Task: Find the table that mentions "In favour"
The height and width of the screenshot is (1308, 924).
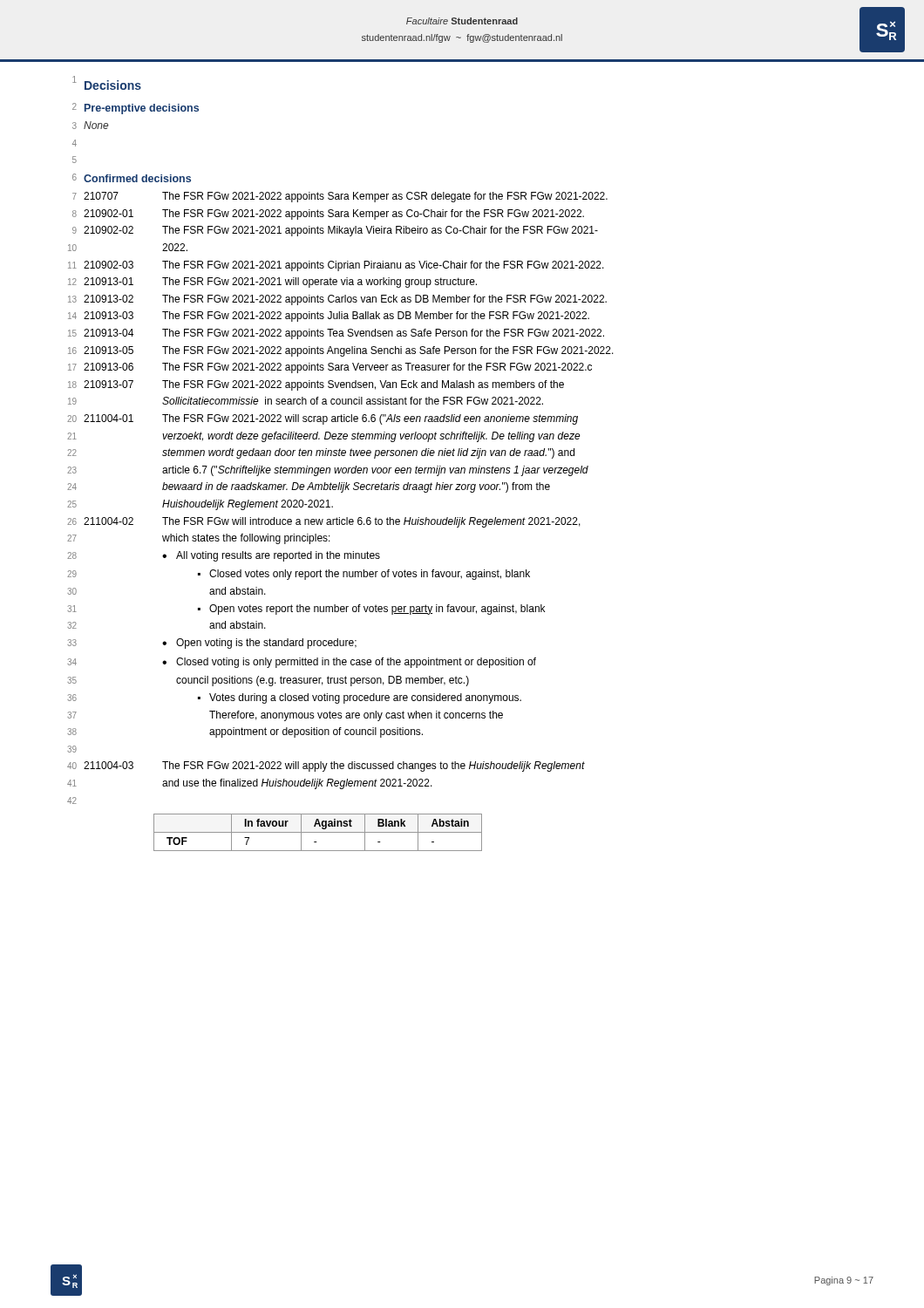Action: coord(513,832)
